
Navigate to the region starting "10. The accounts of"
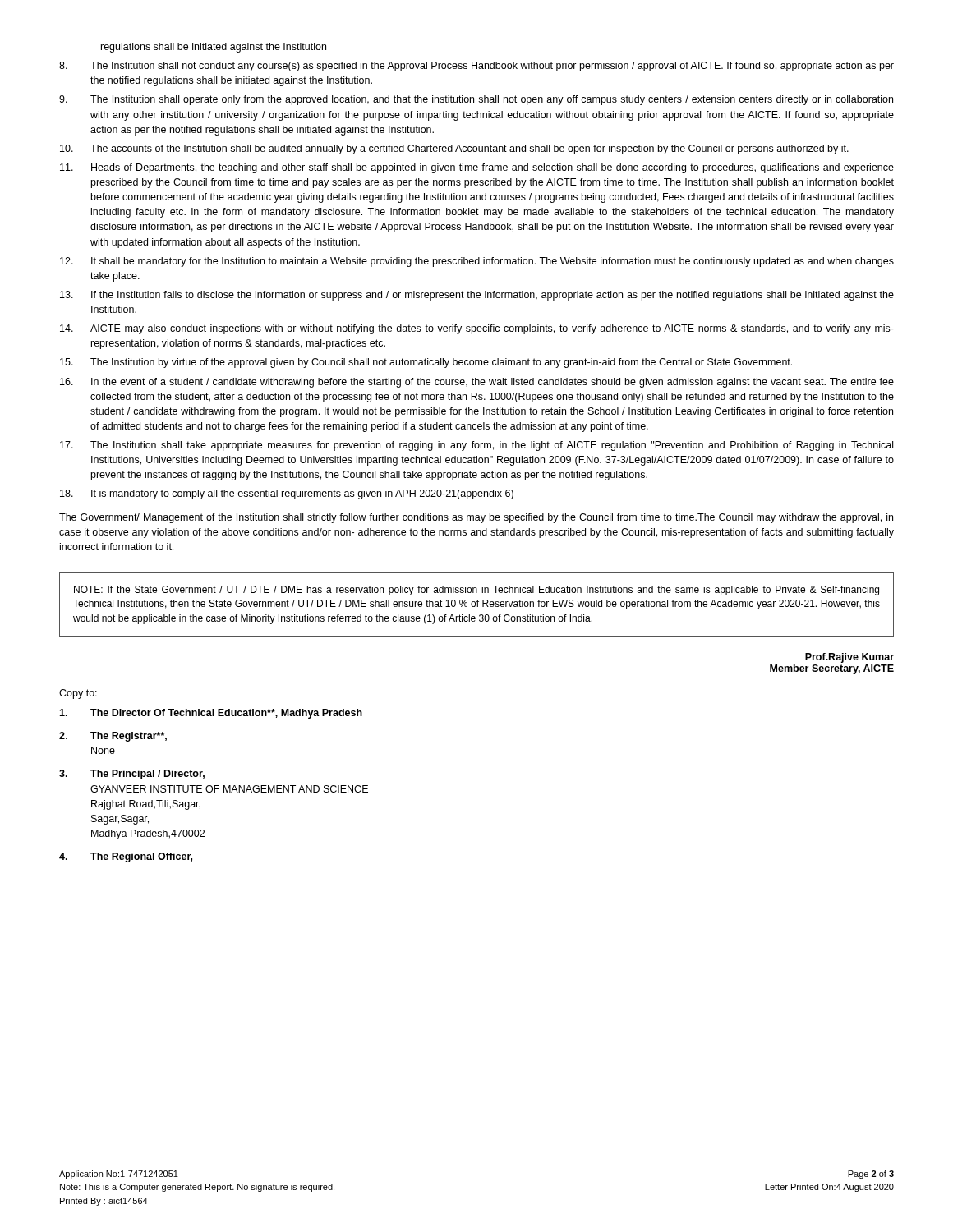[476, 149]
